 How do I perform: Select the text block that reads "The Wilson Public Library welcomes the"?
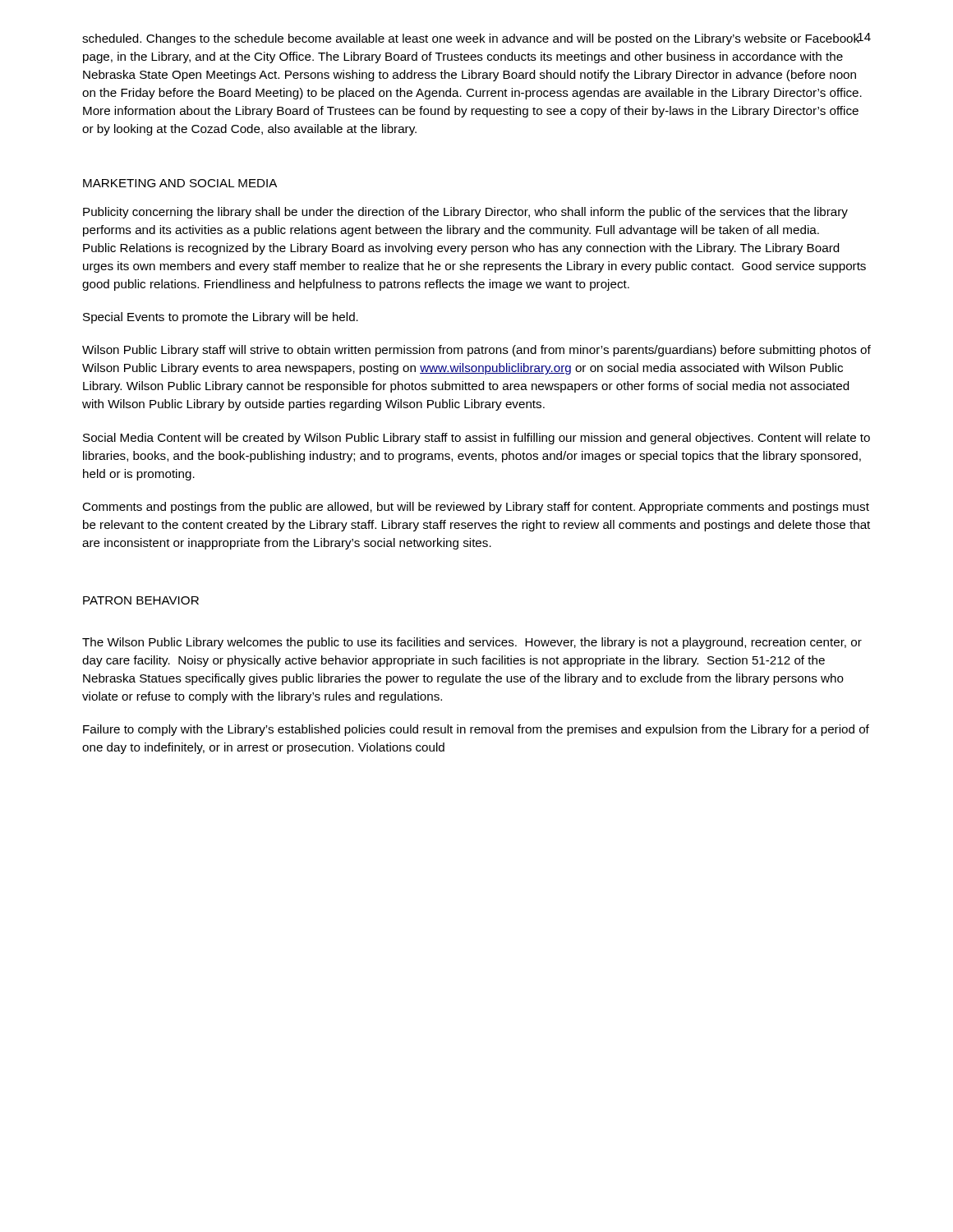click(472, 669)
